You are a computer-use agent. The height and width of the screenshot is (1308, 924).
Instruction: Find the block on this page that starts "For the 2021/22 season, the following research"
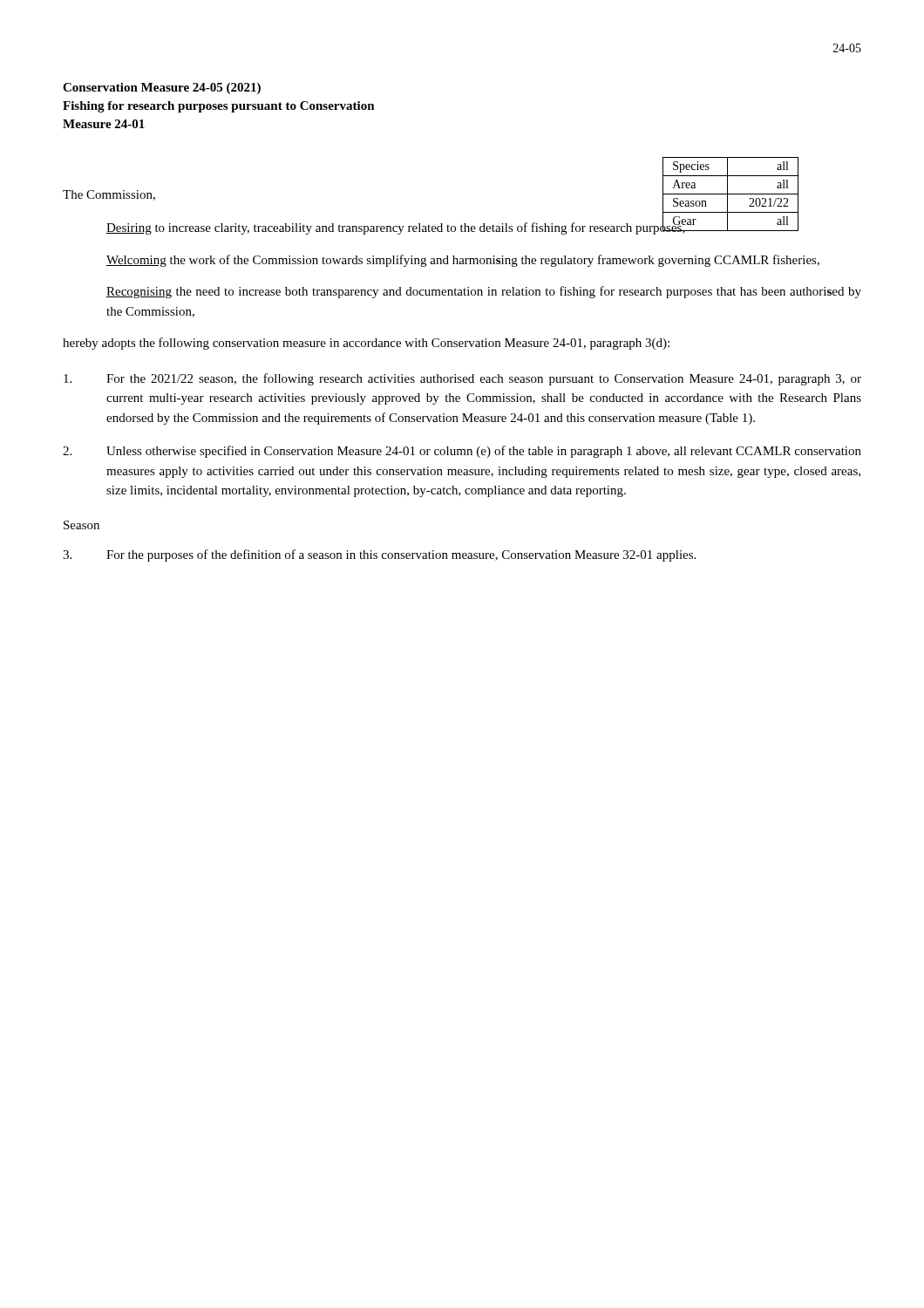point(462,398)
